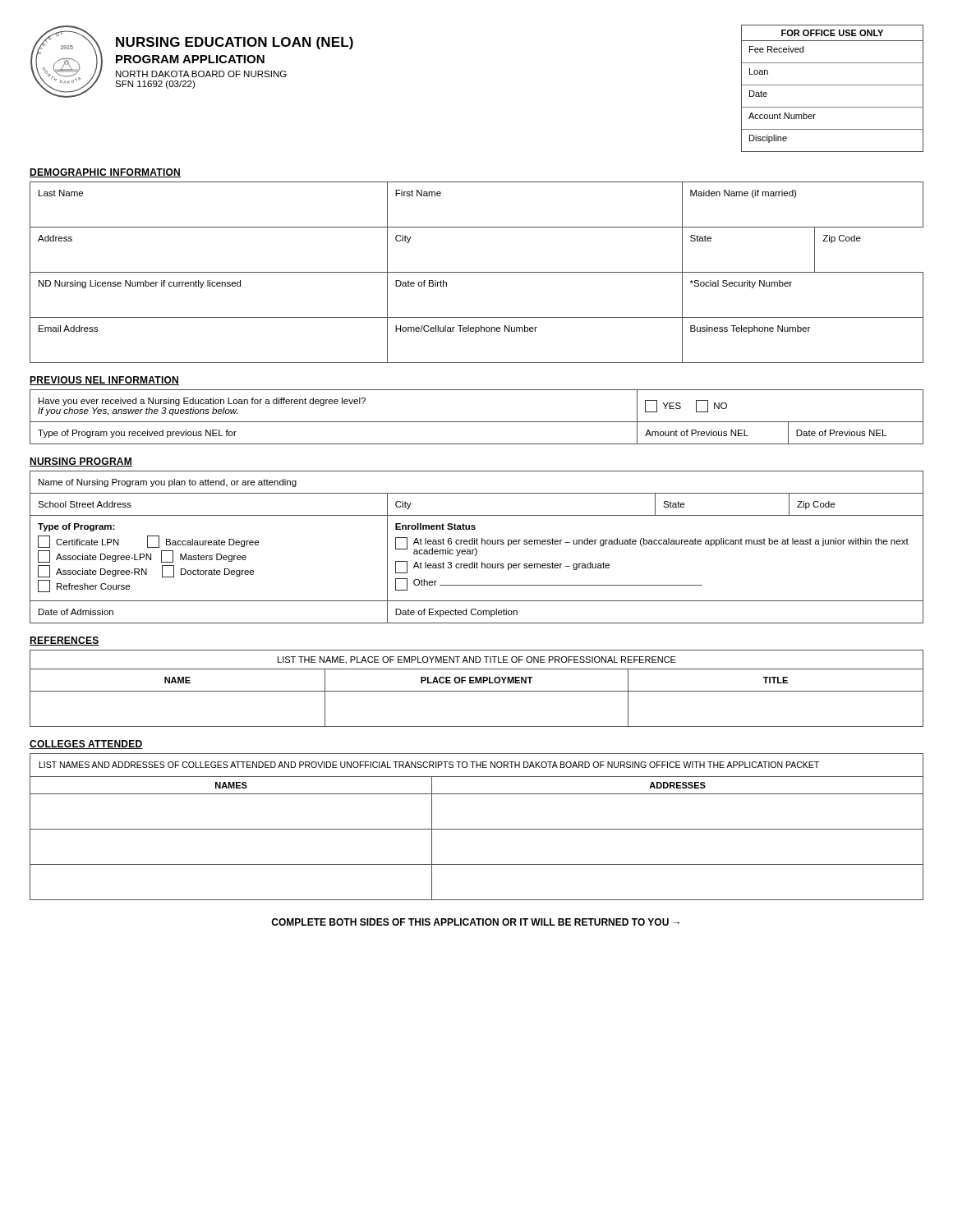This screenshot has height=1232, width=953.
Task: Select the table that reads "School Street Address"
Action: pos(476,547)
